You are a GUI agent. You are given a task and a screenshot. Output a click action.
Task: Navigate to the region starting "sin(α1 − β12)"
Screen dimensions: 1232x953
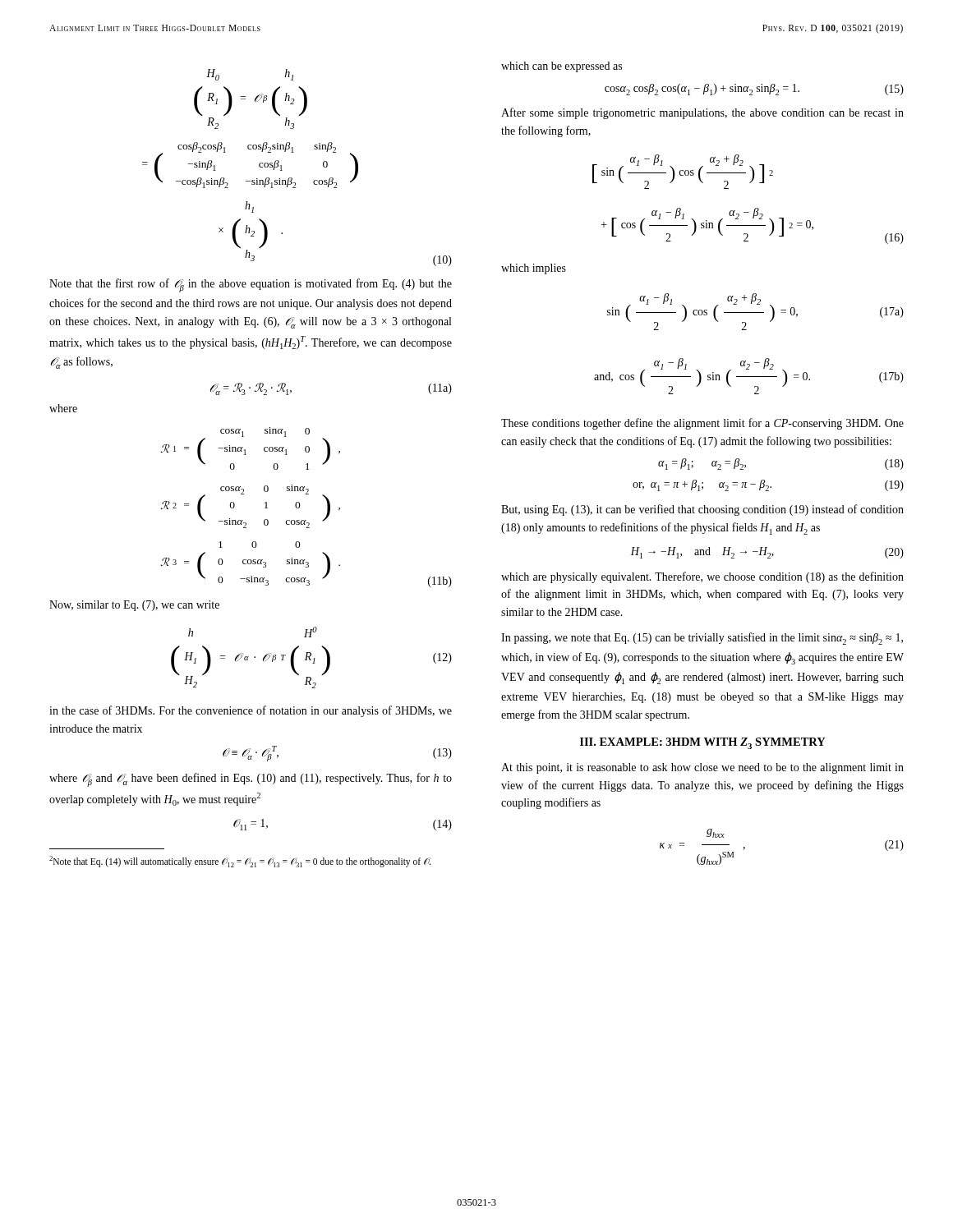coord(702,312)
